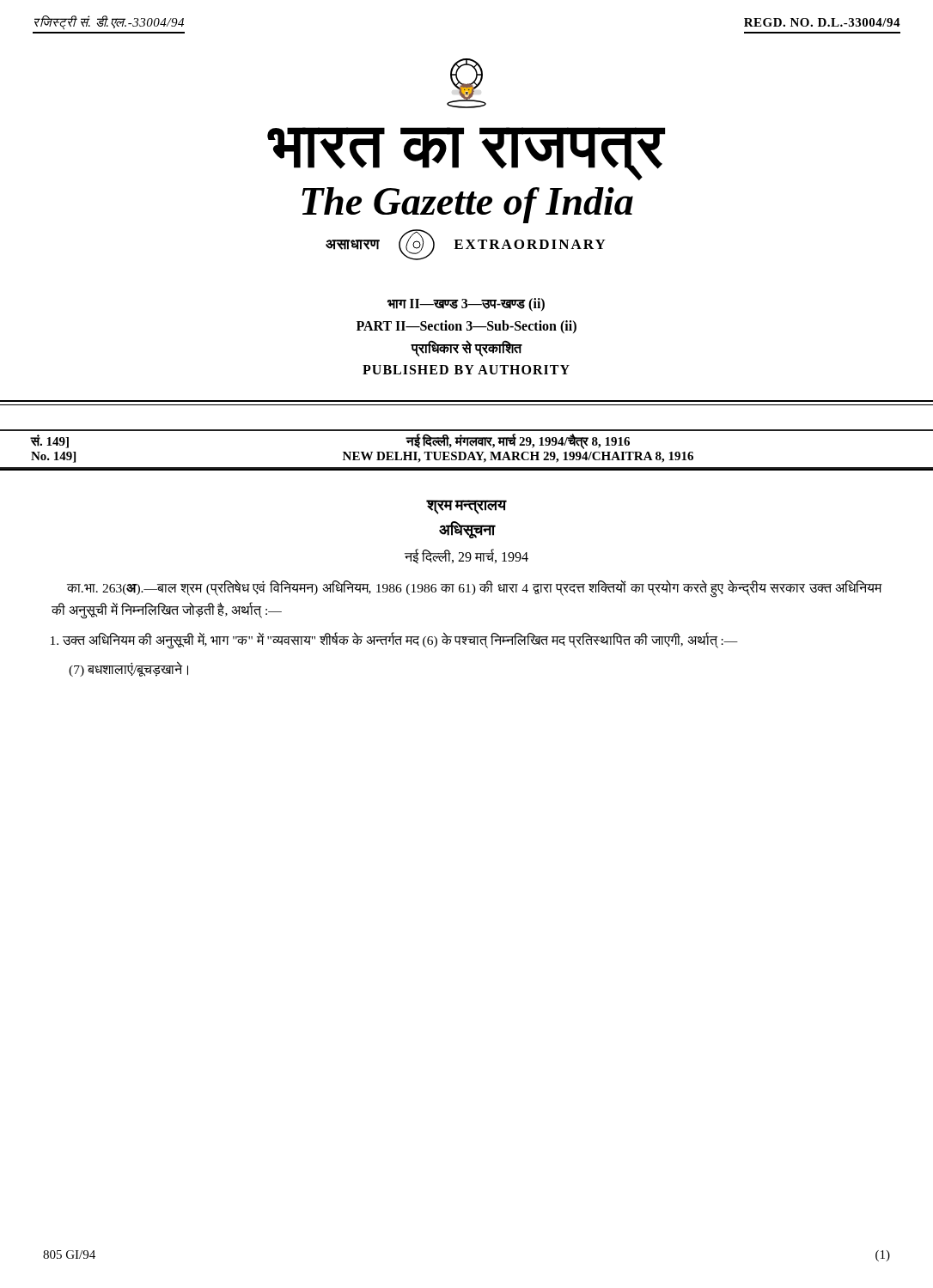The image size is (933, 1288).
Task: Navigate to the text block starting "(7) बधशालाएं/बूचड़खाने।"
Action: 130,669
